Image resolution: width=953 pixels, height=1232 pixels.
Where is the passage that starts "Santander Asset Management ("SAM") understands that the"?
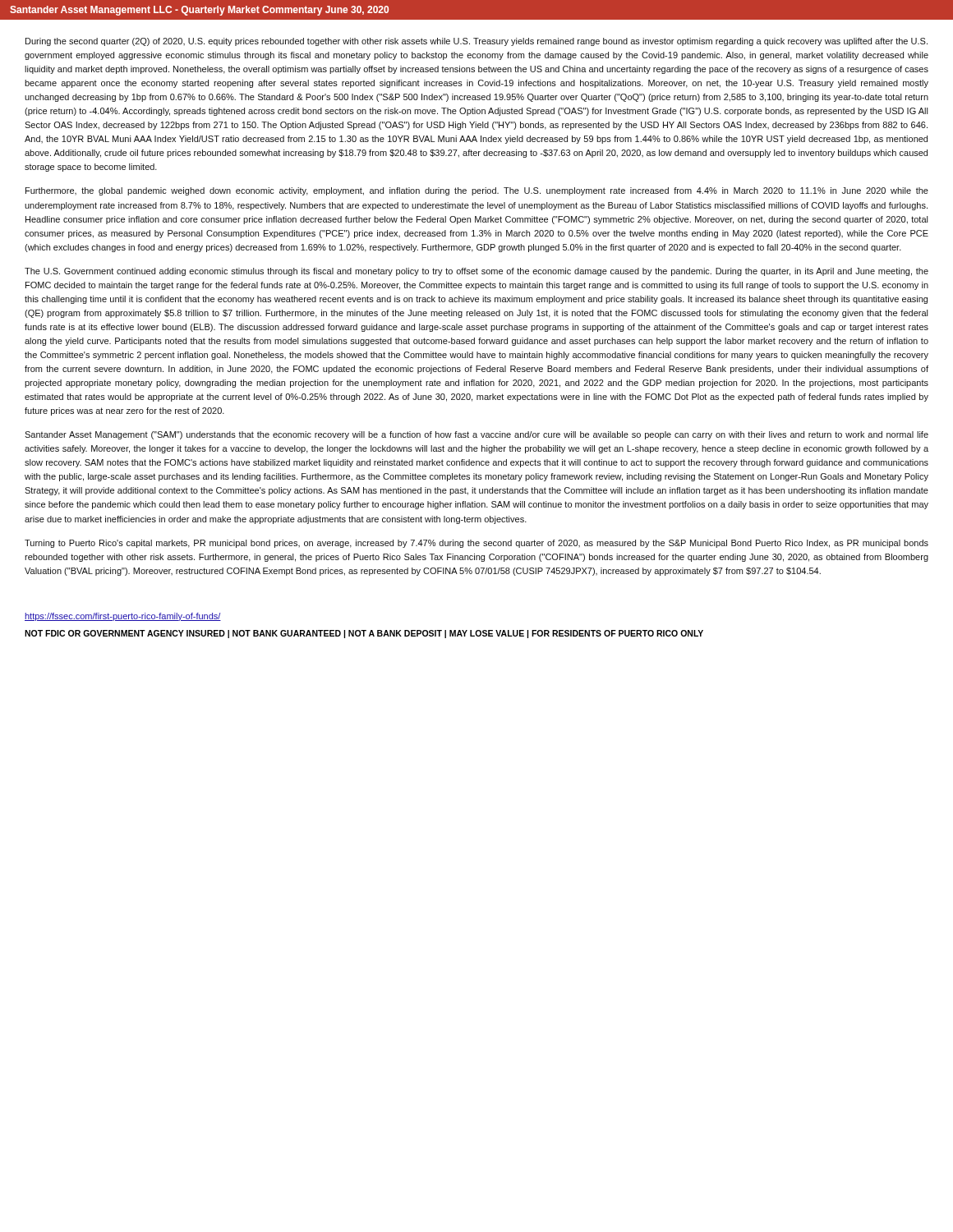pos(476,477)
